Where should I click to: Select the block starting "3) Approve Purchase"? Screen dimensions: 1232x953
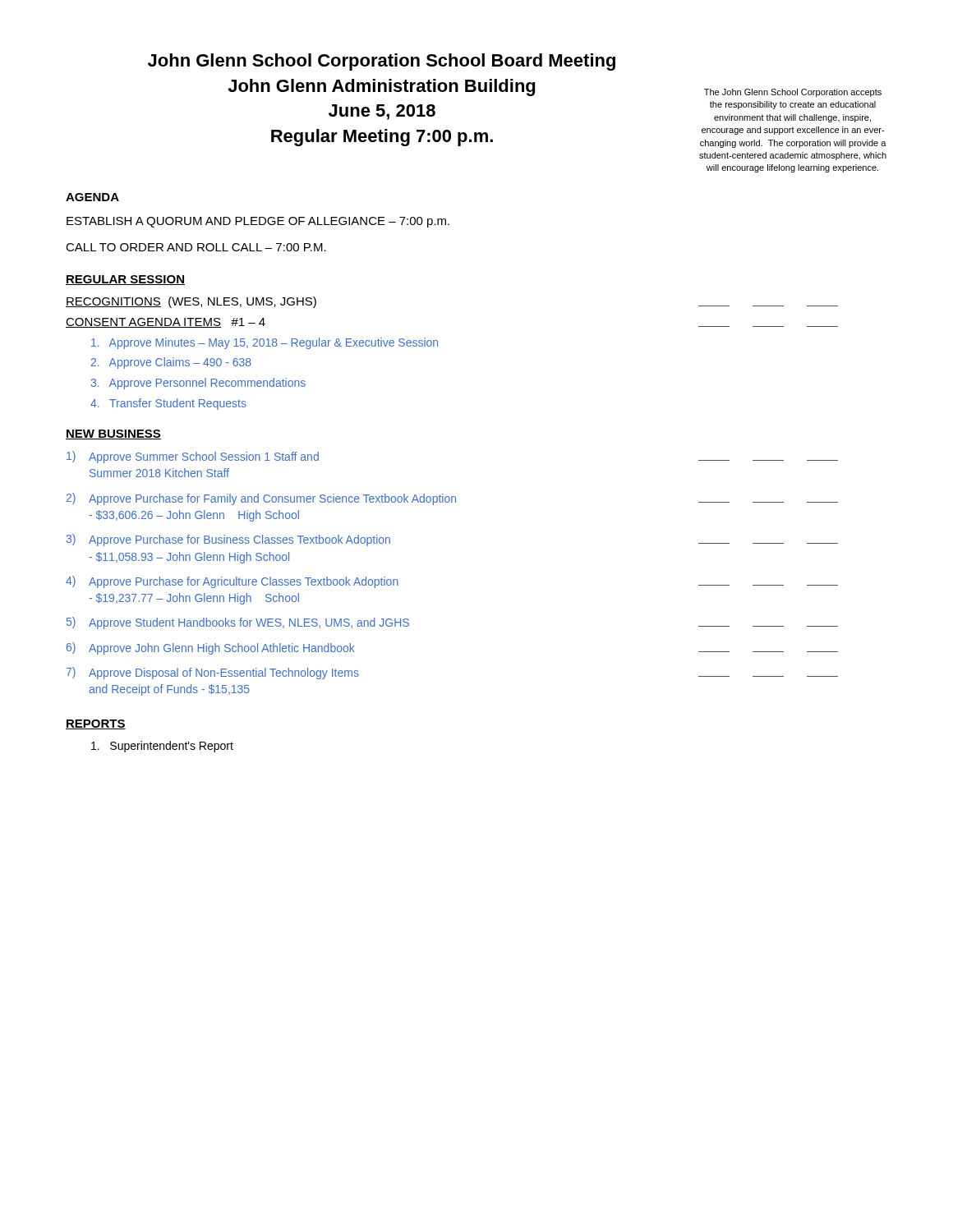click(x=228, y=548)
